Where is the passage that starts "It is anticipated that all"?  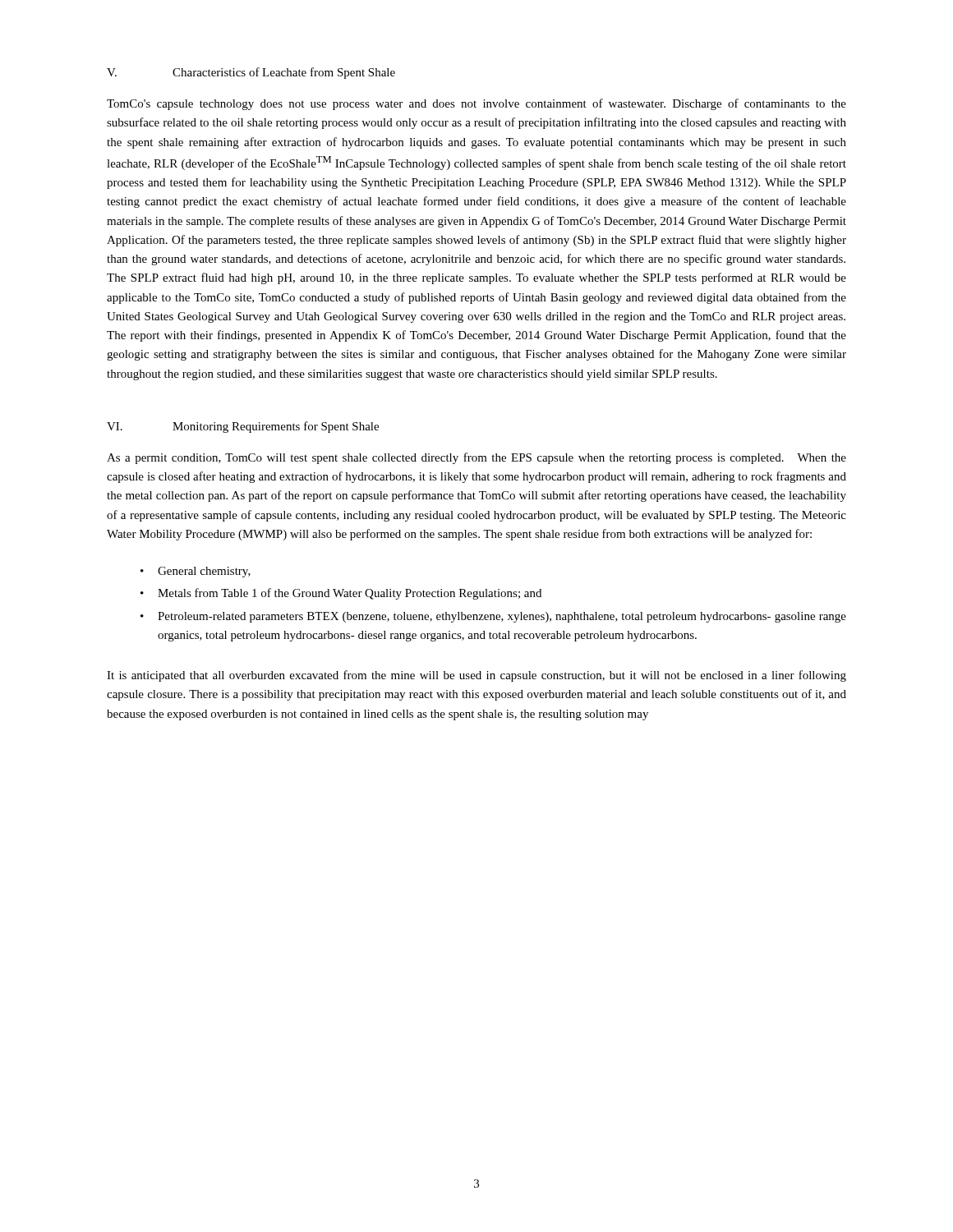point(476,694)
